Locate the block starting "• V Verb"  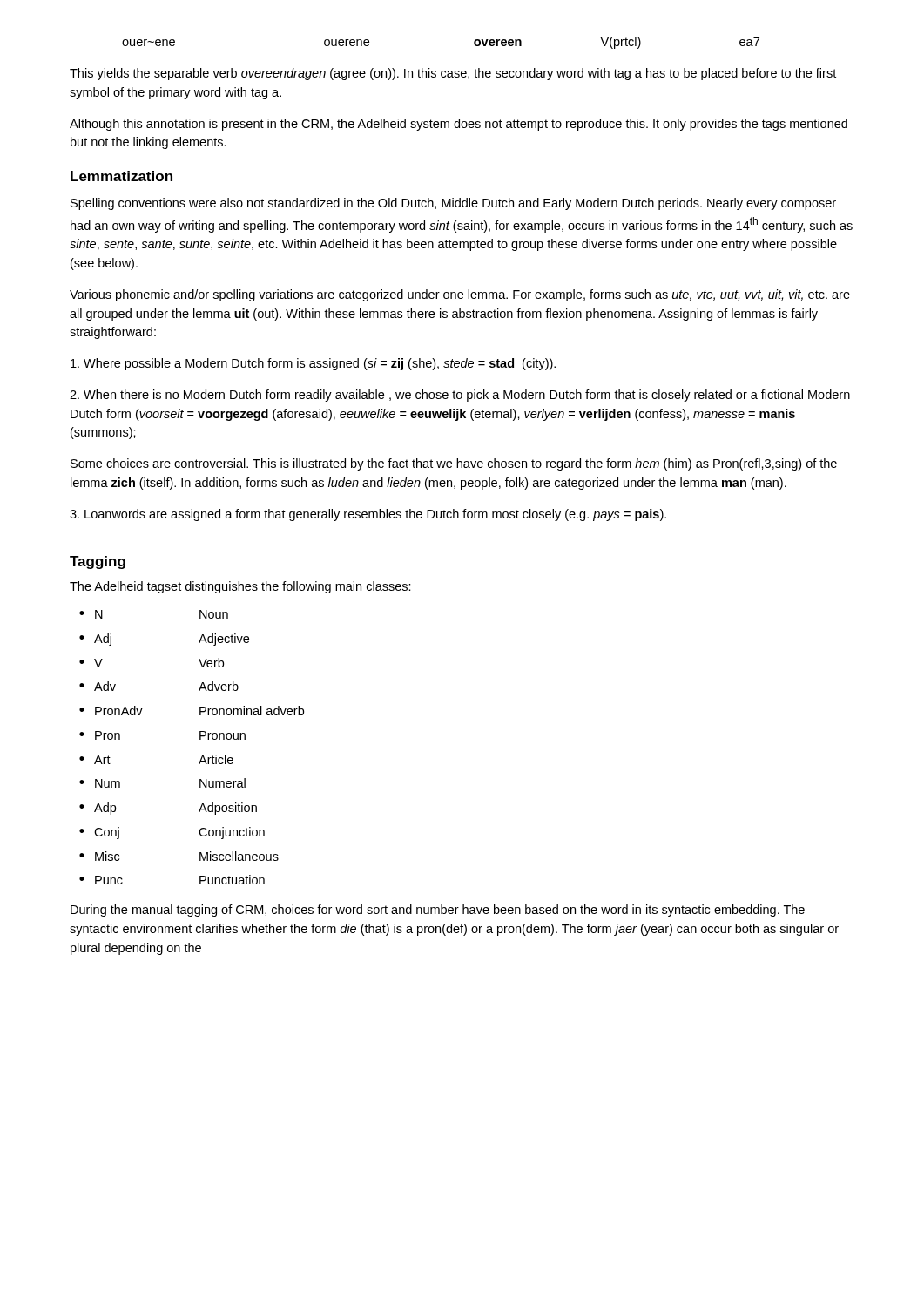pyautogui.click(x=97, y=663)
